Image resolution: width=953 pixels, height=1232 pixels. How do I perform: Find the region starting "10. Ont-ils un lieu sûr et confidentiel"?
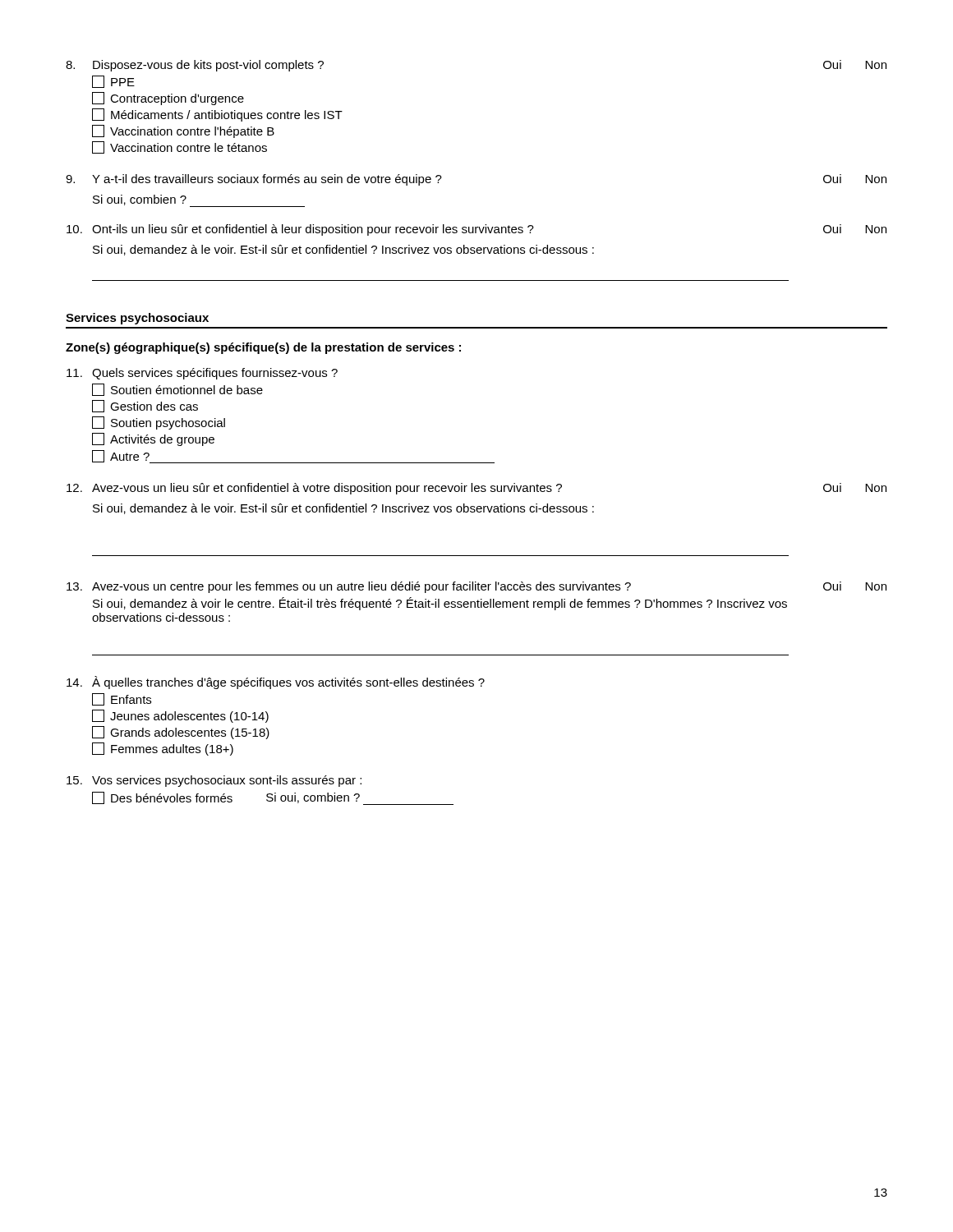[x=476, y=251]
